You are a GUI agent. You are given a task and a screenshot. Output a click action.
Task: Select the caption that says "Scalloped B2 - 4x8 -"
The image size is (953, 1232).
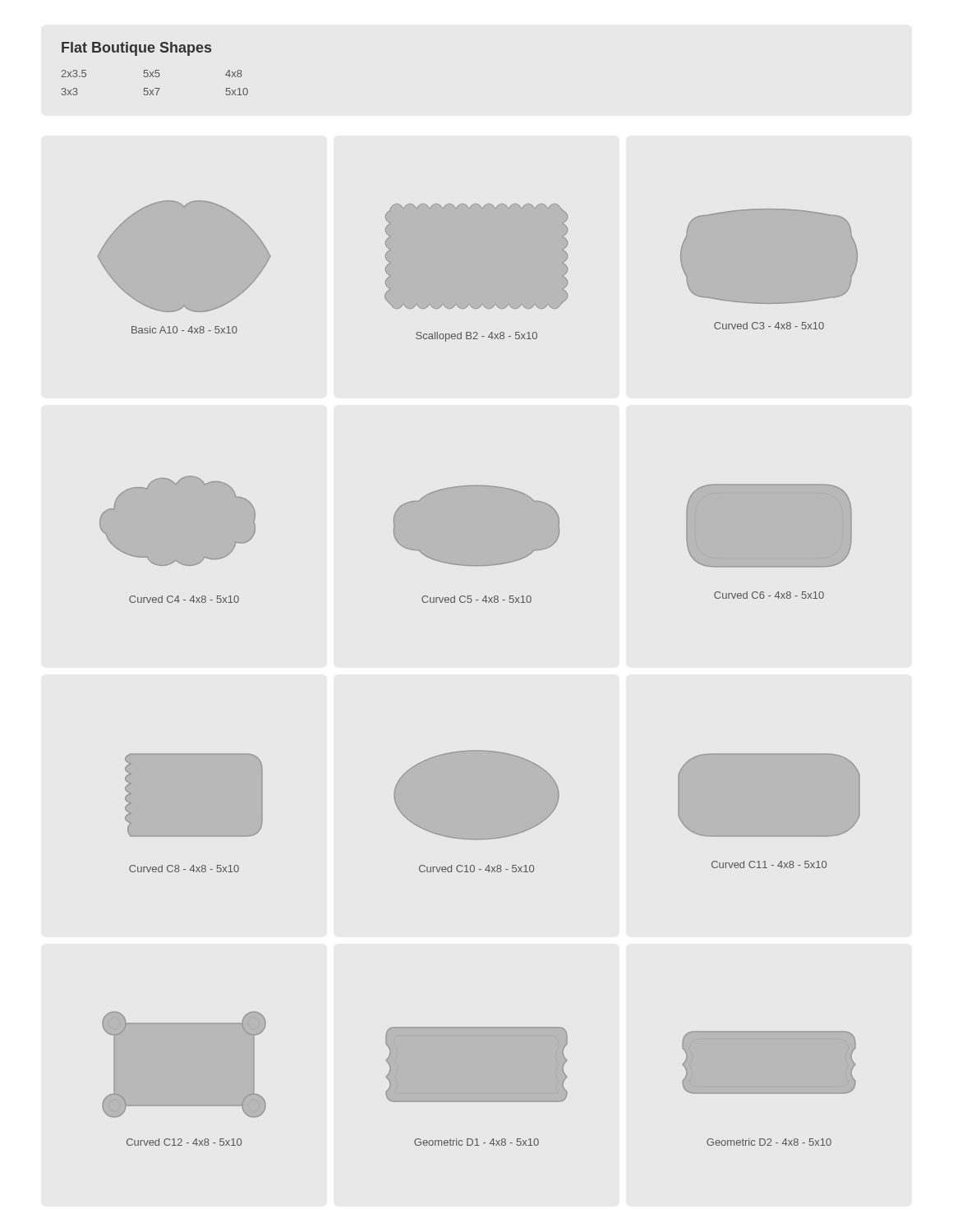[476, 335]
